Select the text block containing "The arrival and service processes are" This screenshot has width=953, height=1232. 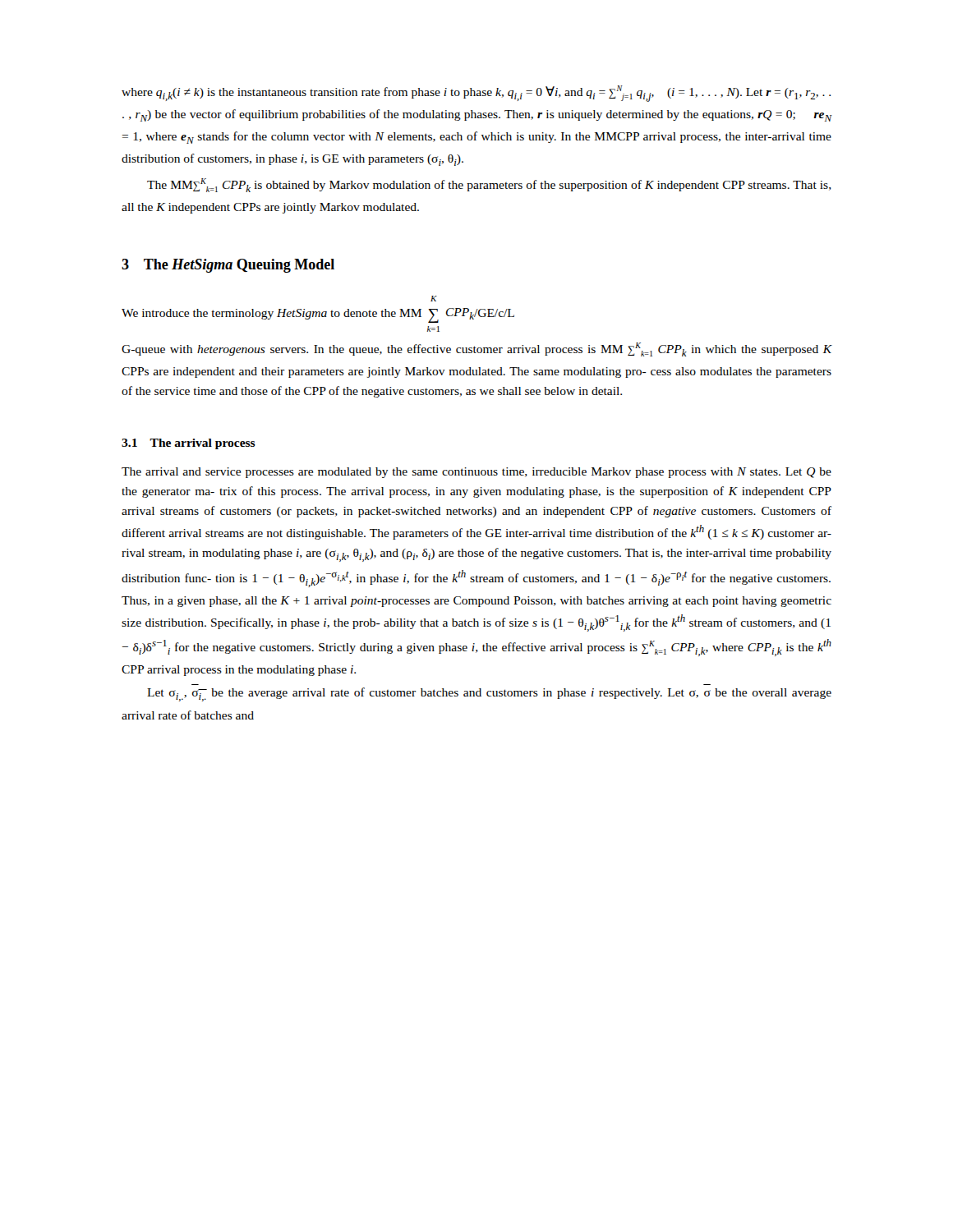point(476,570)
